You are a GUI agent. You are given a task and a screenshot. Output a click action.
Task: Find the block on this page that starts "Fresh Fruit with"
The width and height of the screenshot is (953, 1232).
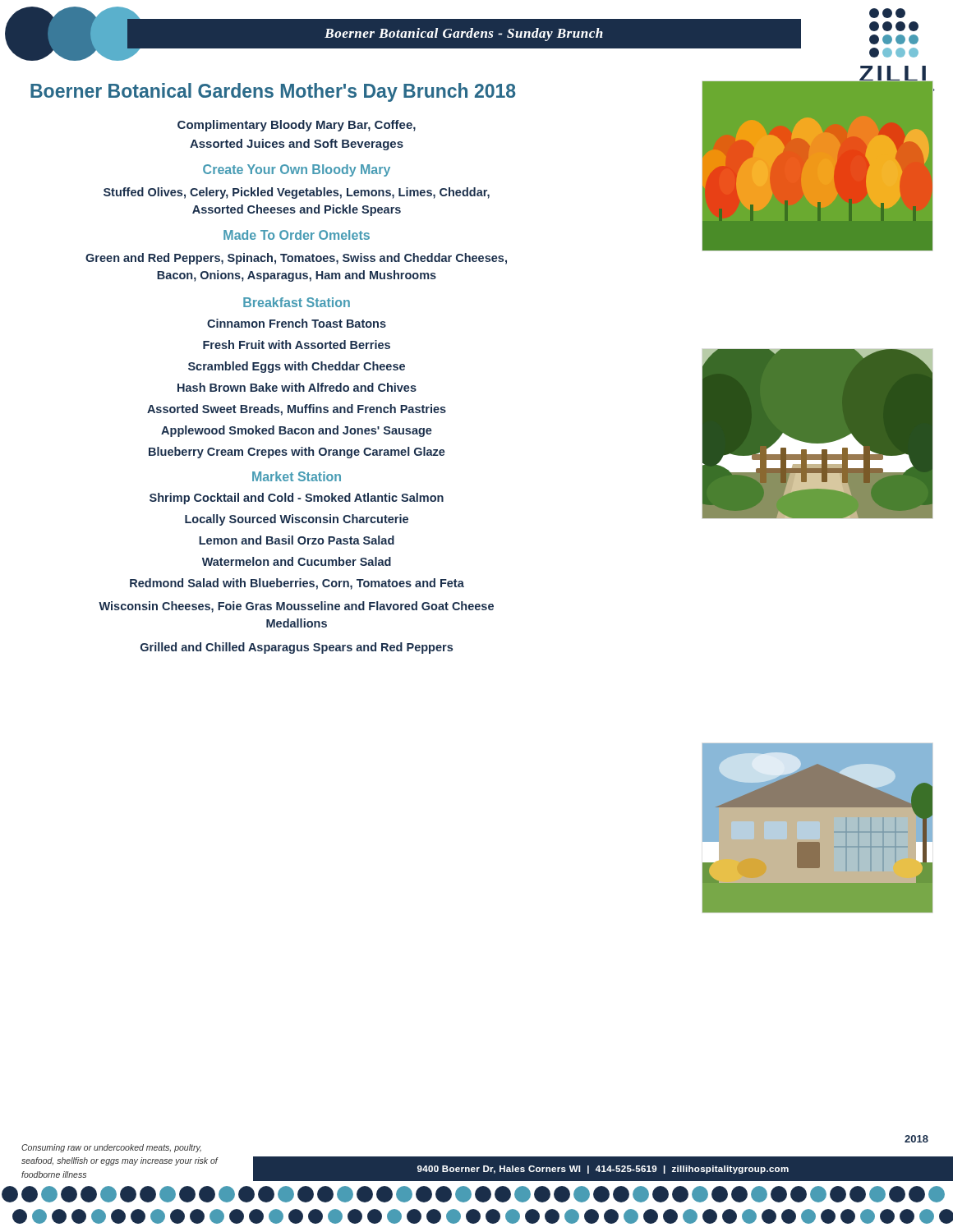297,345
